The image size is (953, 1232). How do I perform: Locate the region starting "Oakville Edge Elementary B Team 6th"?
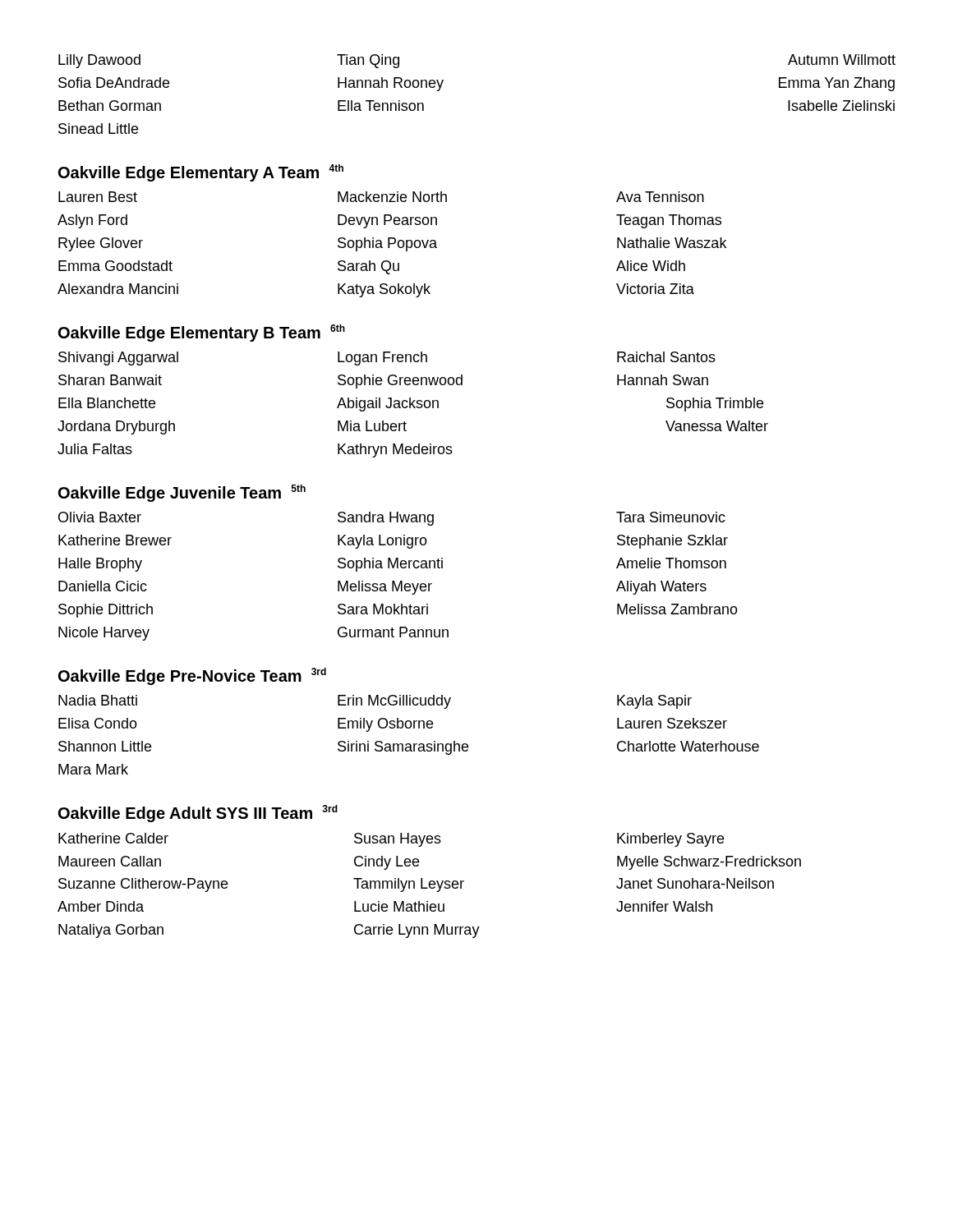click(201, 332)
